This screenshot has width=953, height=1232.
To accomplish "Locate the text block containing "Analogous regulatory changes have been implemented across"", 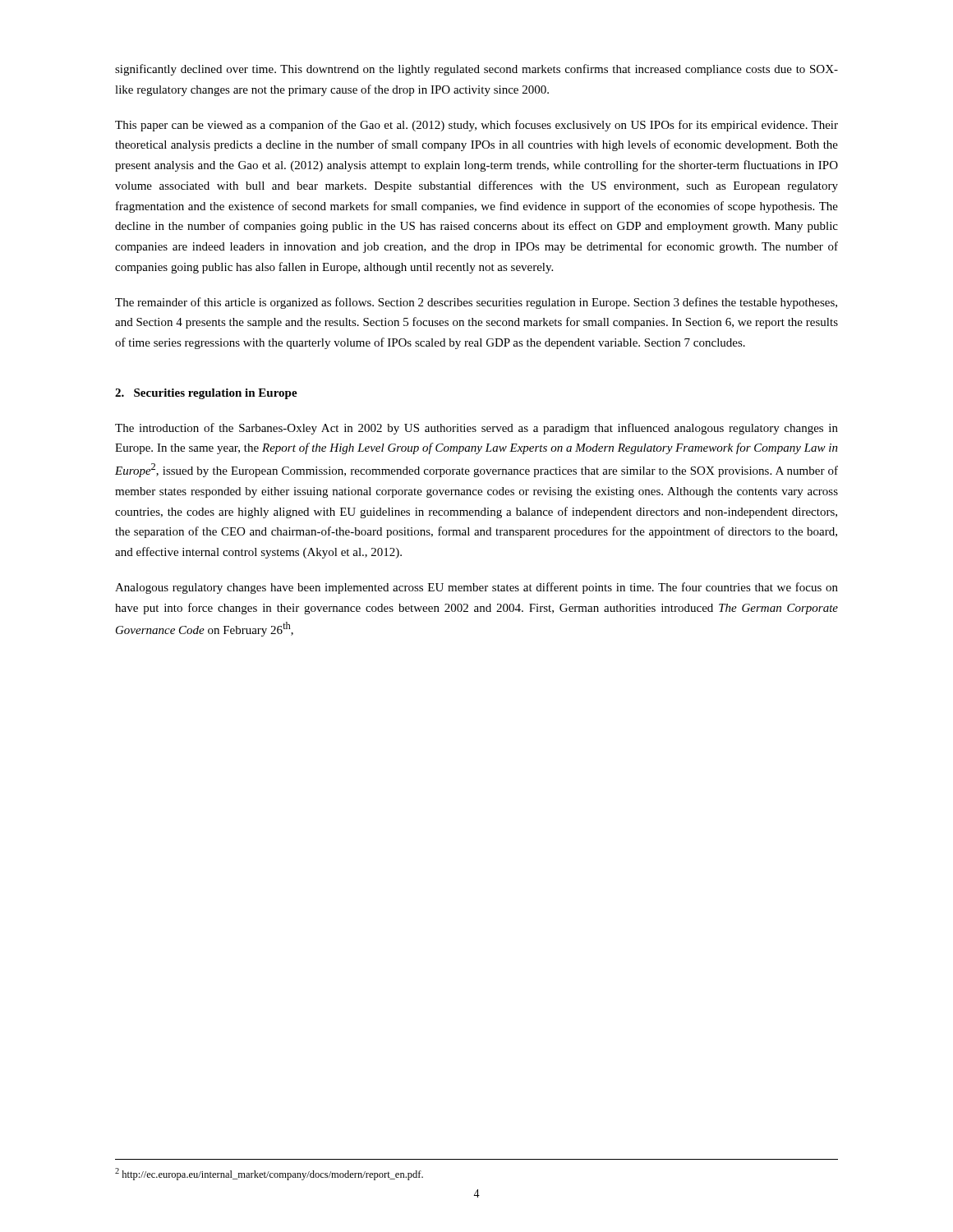I will coord(476,609).
